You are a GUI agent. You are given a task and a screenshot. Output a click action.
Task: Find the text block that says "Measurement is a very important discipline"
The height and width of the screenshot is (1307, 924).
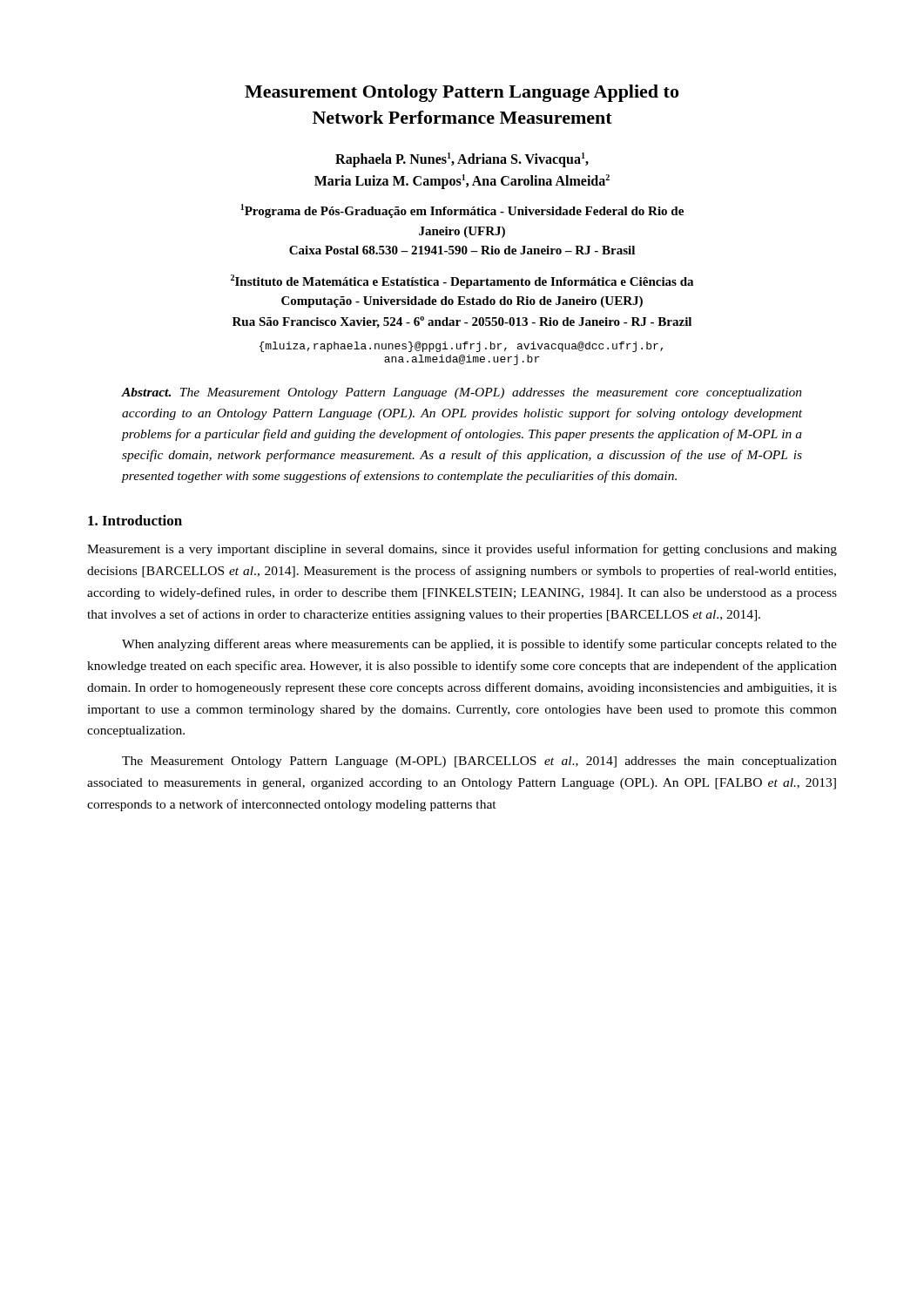pyautogui.click(x=462, y=581)
